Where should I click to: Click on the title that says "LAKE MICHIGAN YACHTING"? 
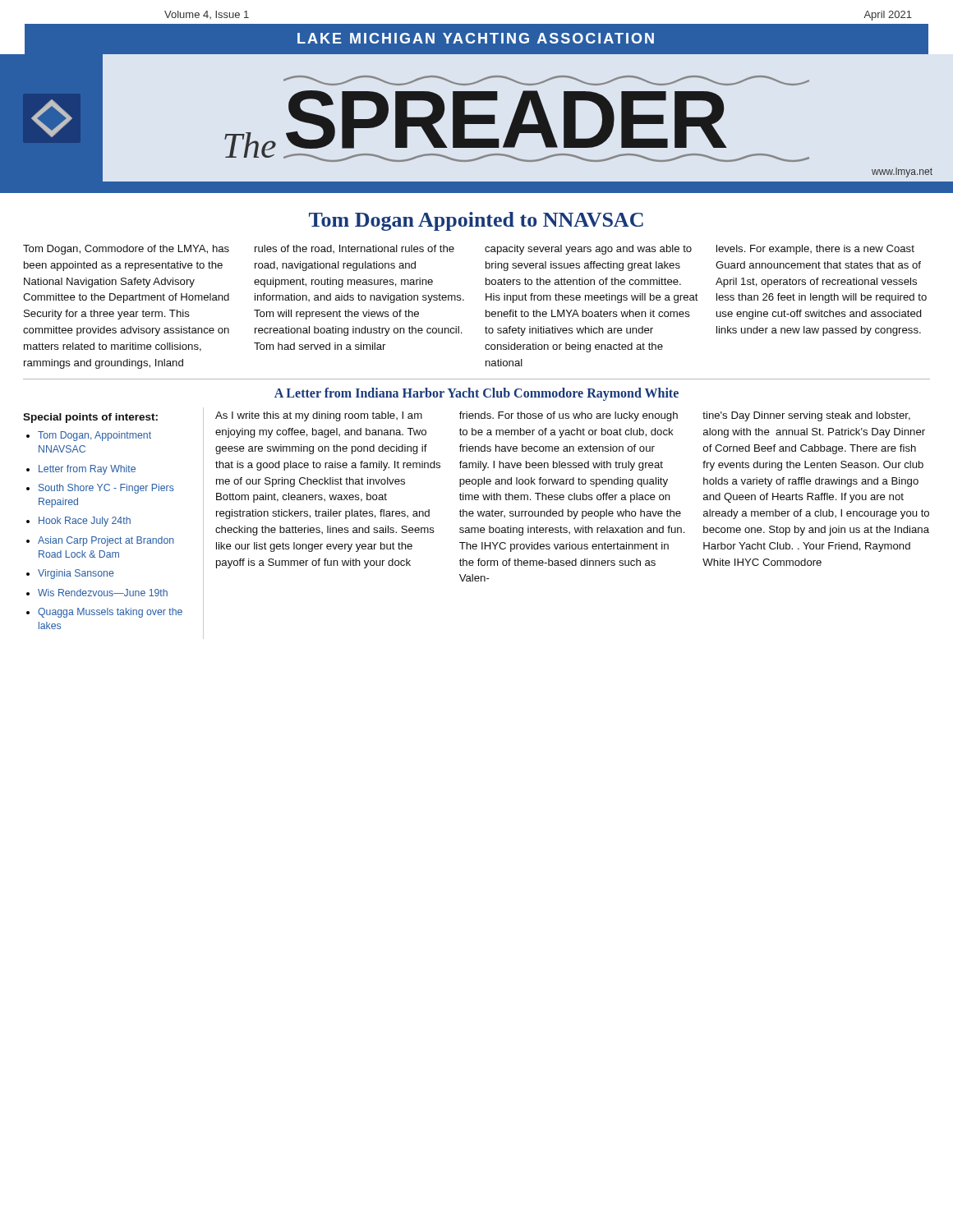pyautogui.click(x=476, y=39)
